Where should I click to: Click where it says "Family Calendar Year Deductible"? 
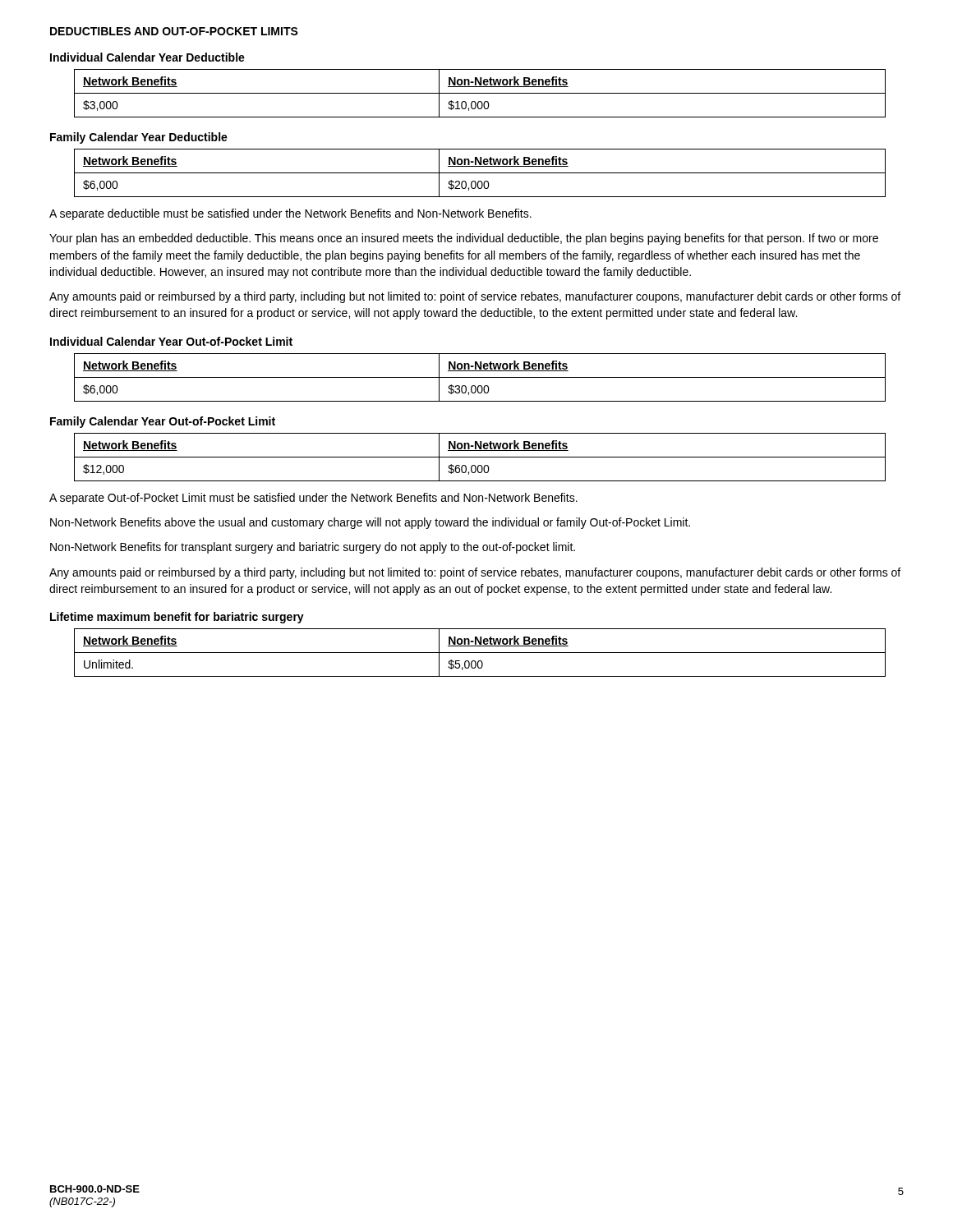pyautogui.click(x=138, y=137)
